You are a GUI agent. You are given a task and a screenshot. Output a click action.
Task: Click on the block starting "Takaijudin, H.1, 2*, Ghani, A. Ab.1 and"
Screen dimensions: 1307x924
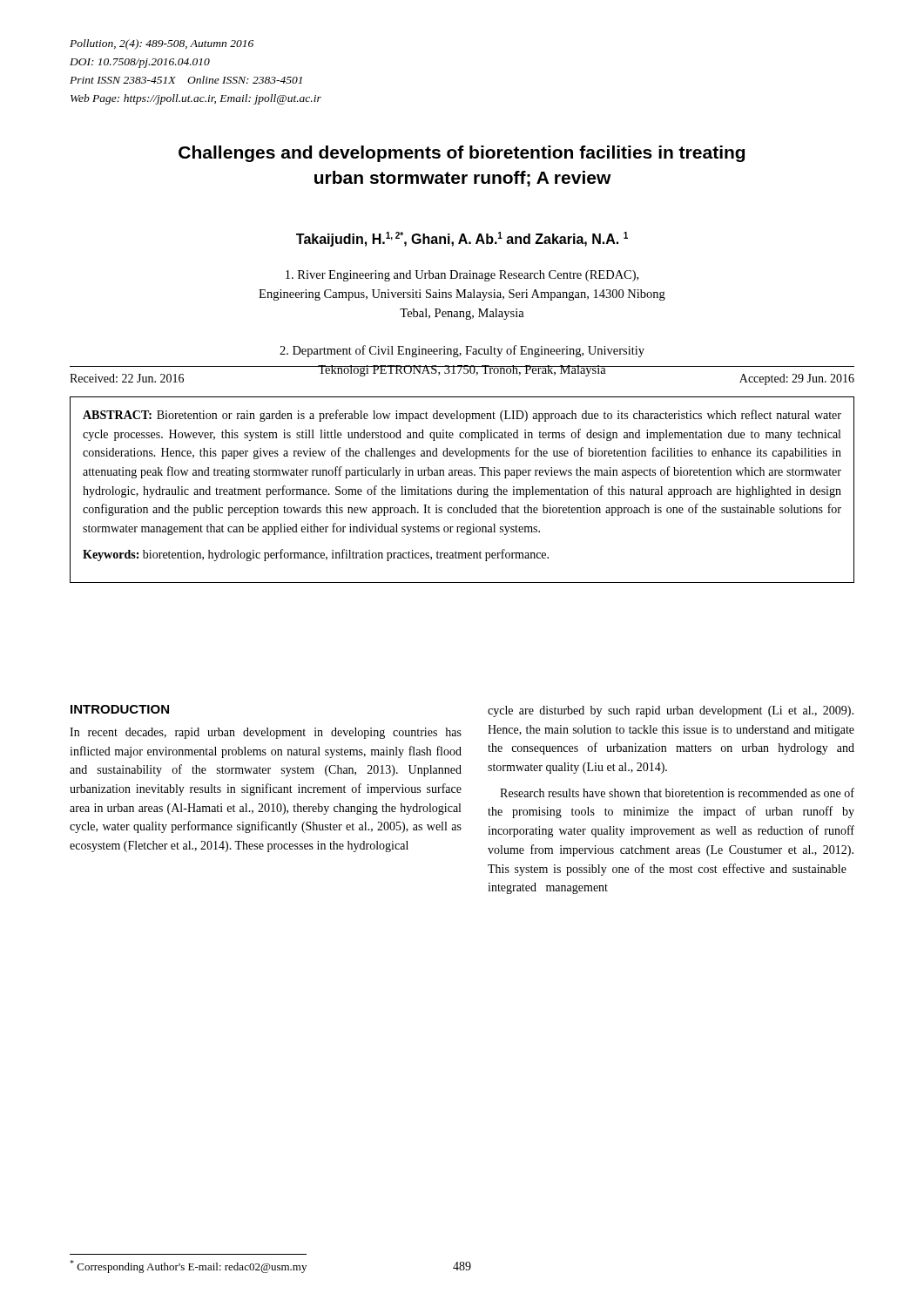click(462, 239)
